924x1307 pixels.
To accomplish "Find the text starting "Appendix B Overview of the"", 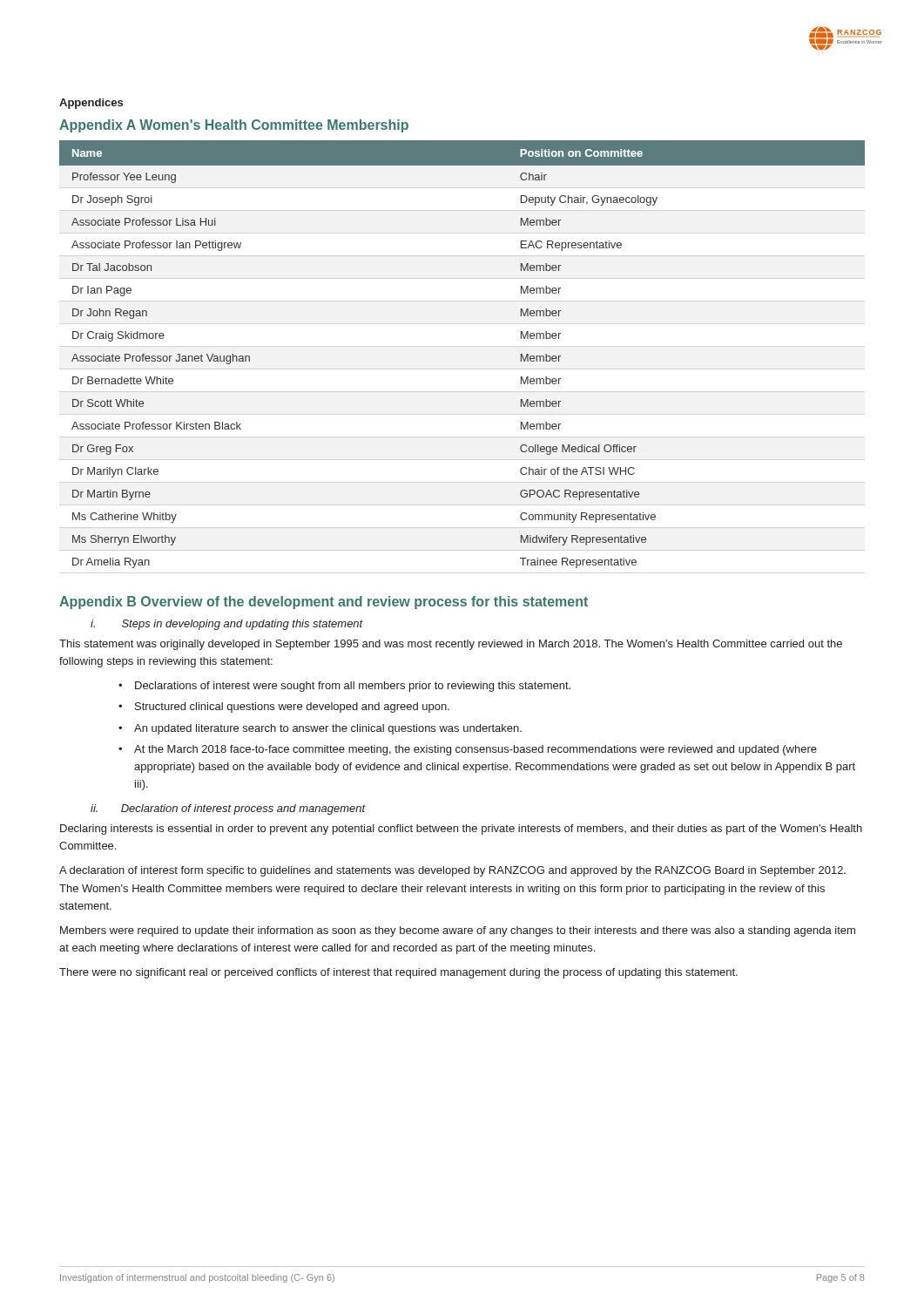I will click(324, 602).
